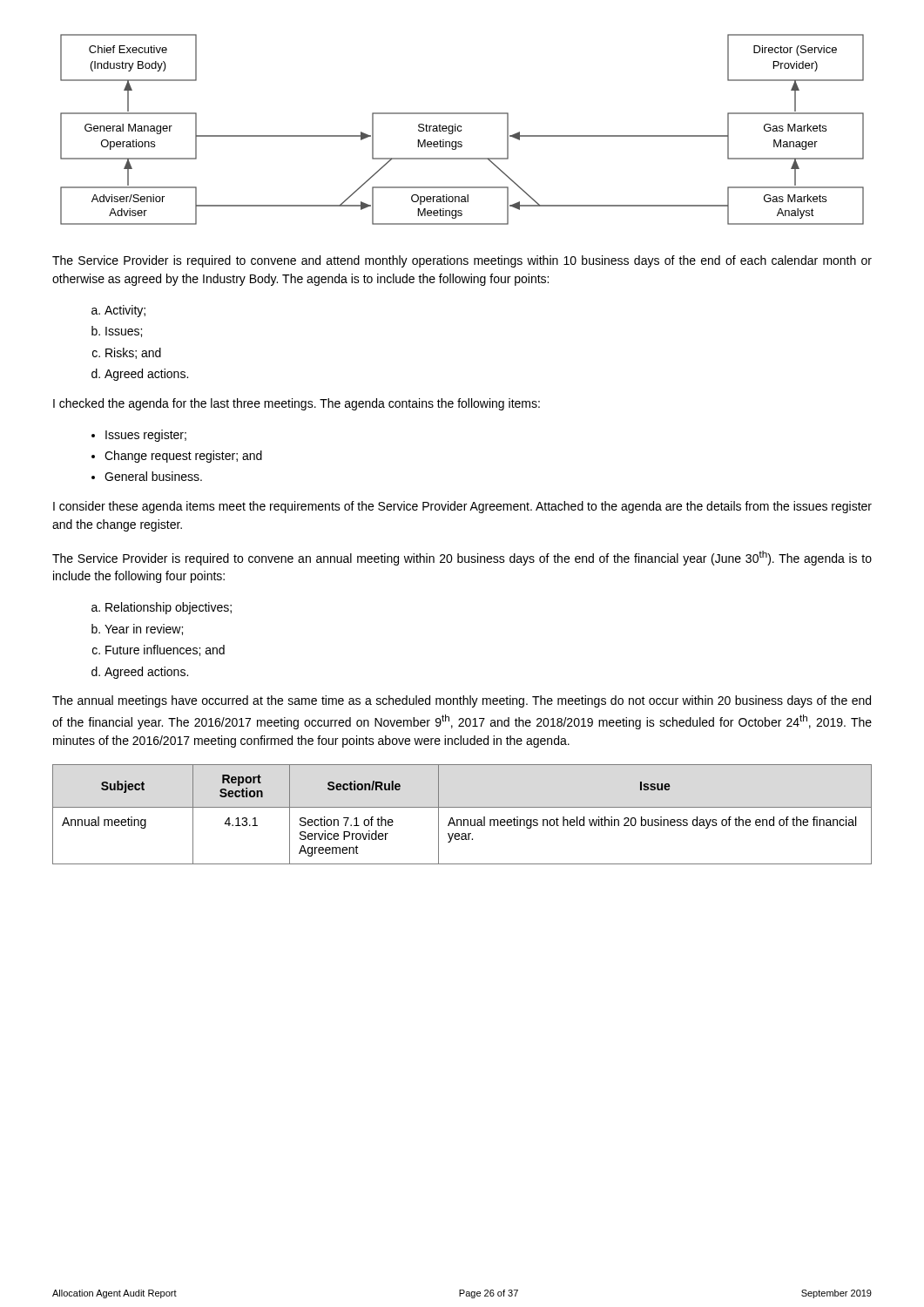Click where it says "Risks; and"
924x1307 pixels.
[x=133, y=353]
